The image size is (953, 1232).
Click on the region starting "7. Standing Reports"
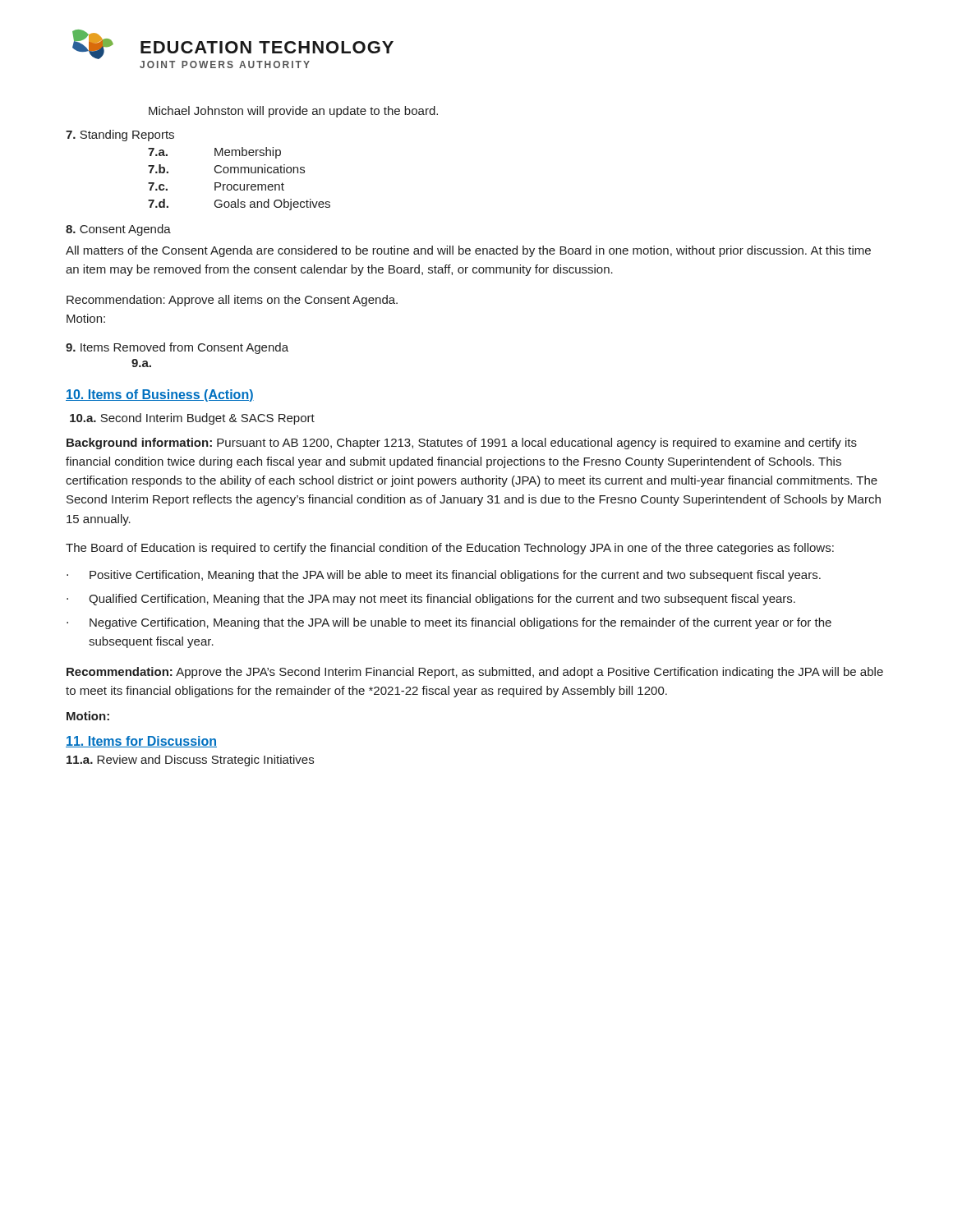[x=120, y=134]
